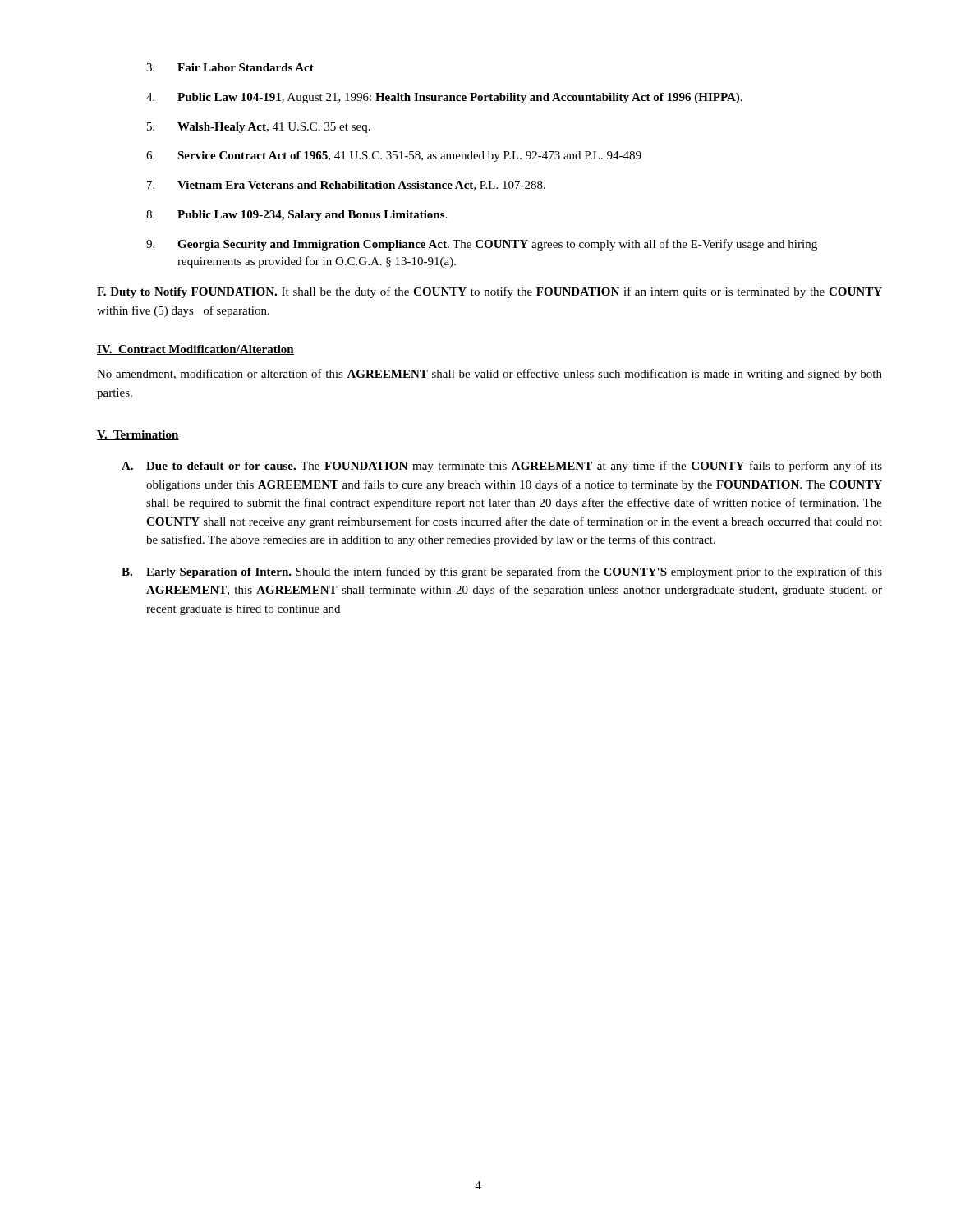Locate the element starting "8. Public Law 109-234, Salary and"
Viewport: 956px width, 1232px height.
click(x=296, y=216)
